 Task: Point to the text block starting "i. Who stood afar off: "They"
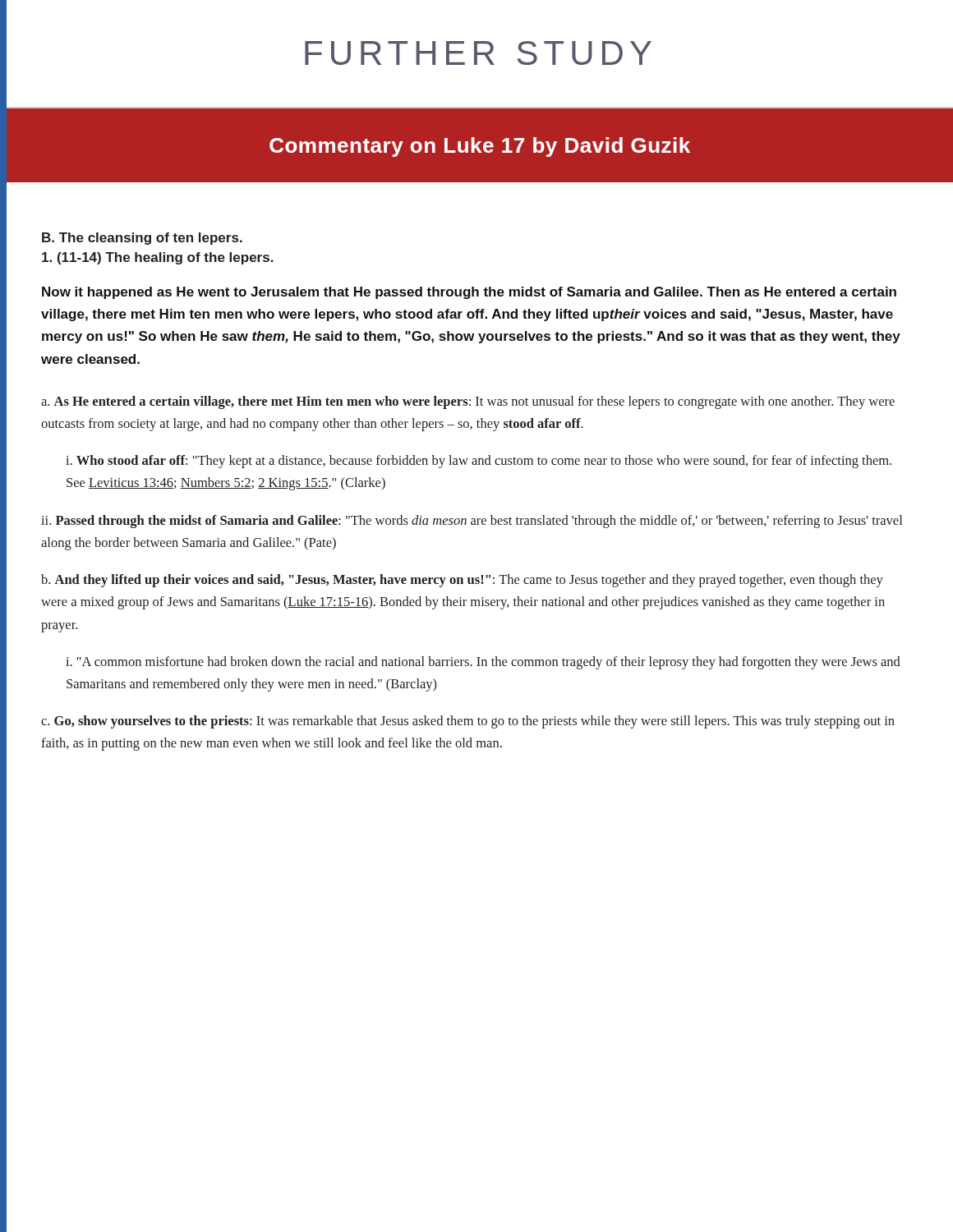pyautogui.click(x=479, y=472)
